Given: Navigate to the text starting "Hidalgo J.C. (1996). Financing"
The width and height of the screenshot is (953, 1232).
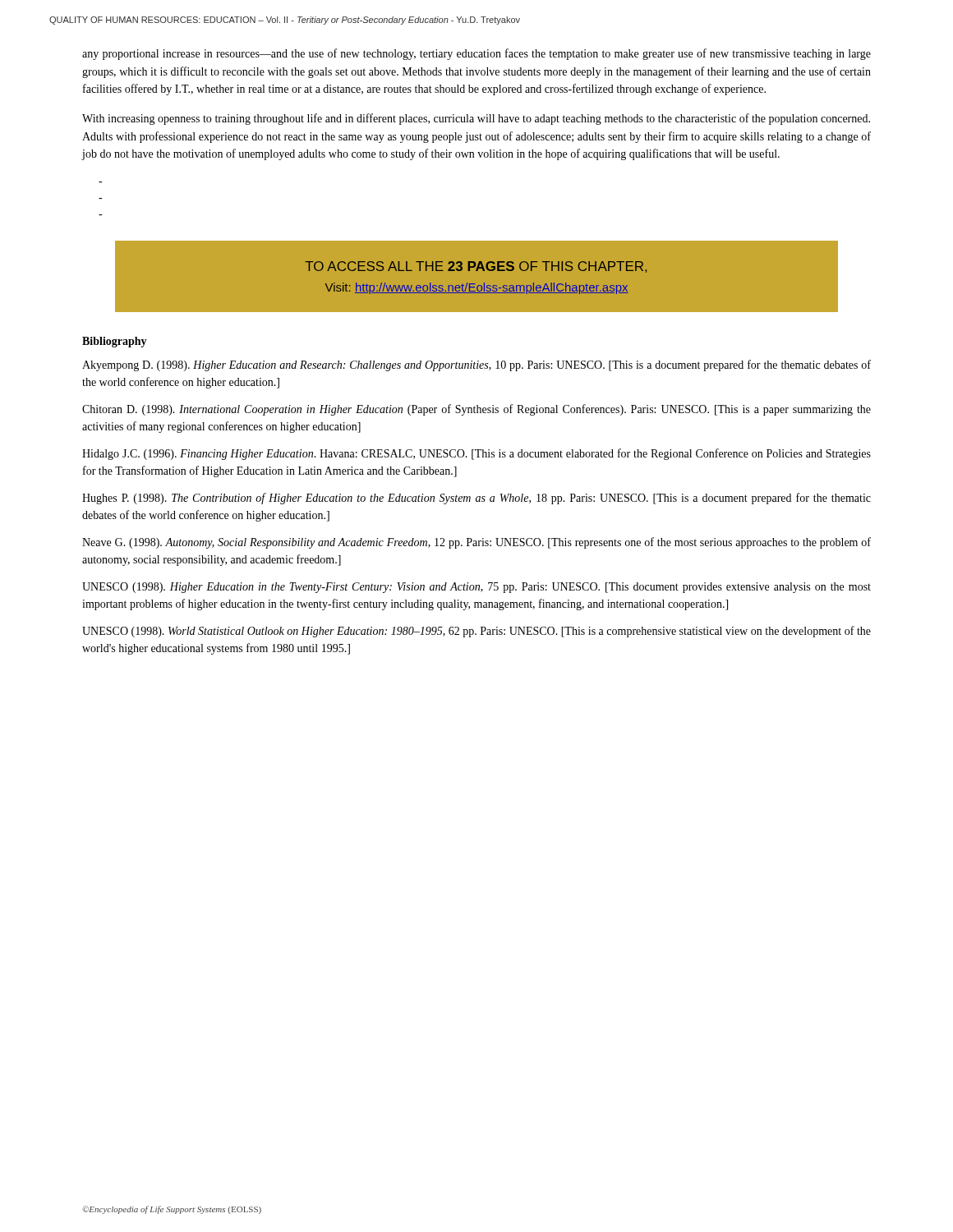Looking at the screenshot, I should (476, 462).
